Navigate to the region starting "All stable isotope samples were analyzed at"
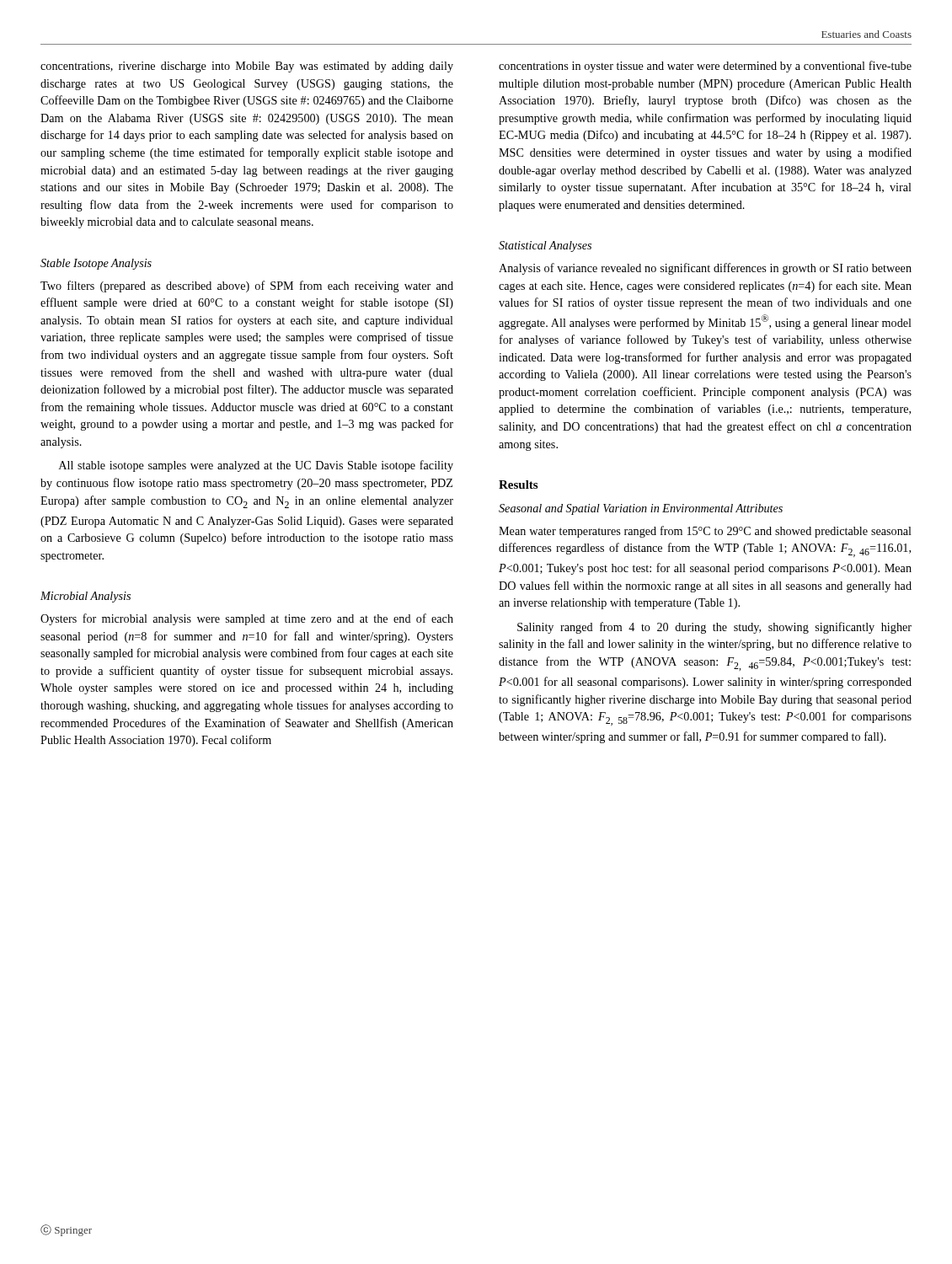Screen dimensions: 1264x952 click(x=247, y=511)
